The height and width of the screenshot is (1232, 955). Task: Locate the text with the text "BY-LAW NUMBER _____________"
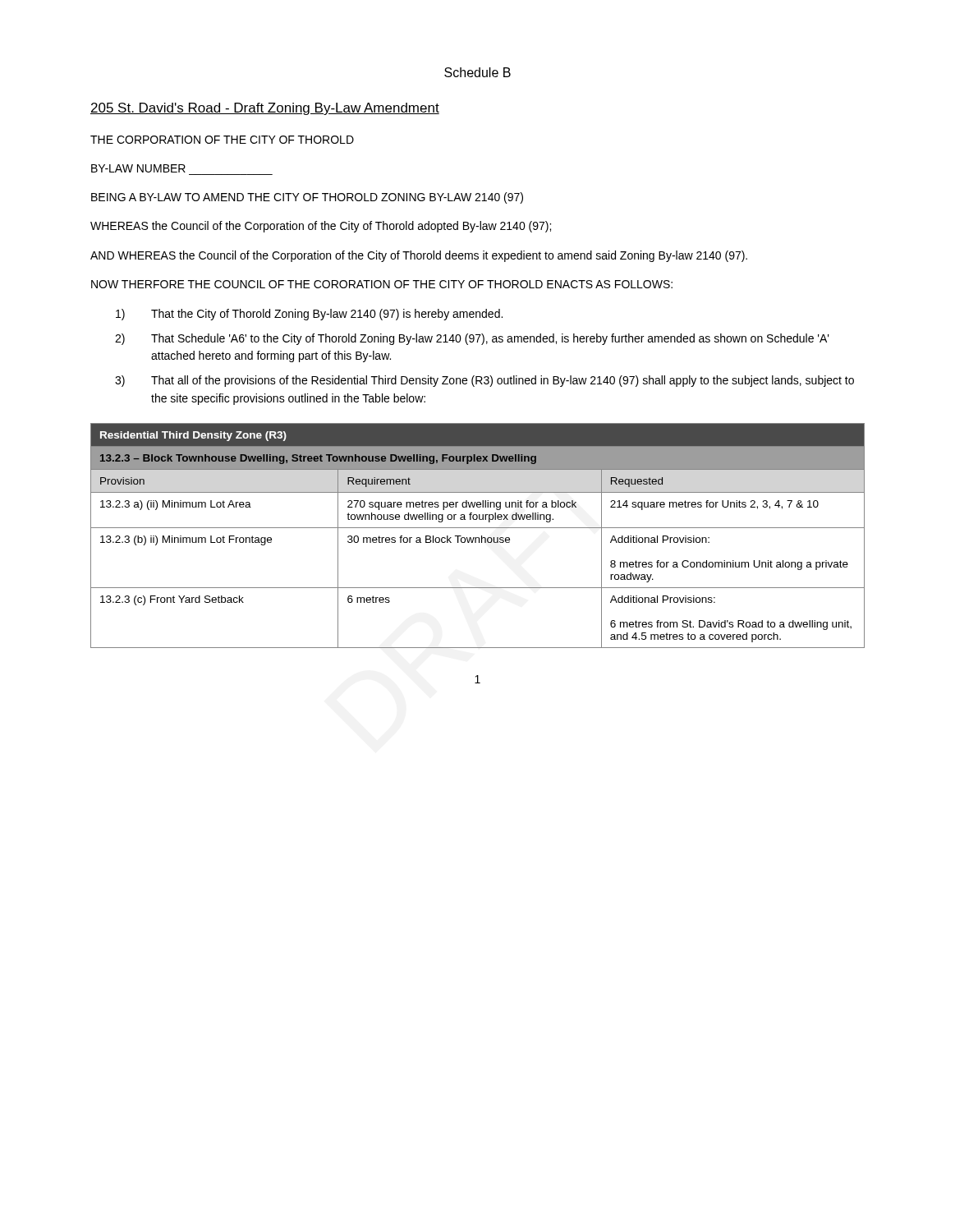pos(181,168)
